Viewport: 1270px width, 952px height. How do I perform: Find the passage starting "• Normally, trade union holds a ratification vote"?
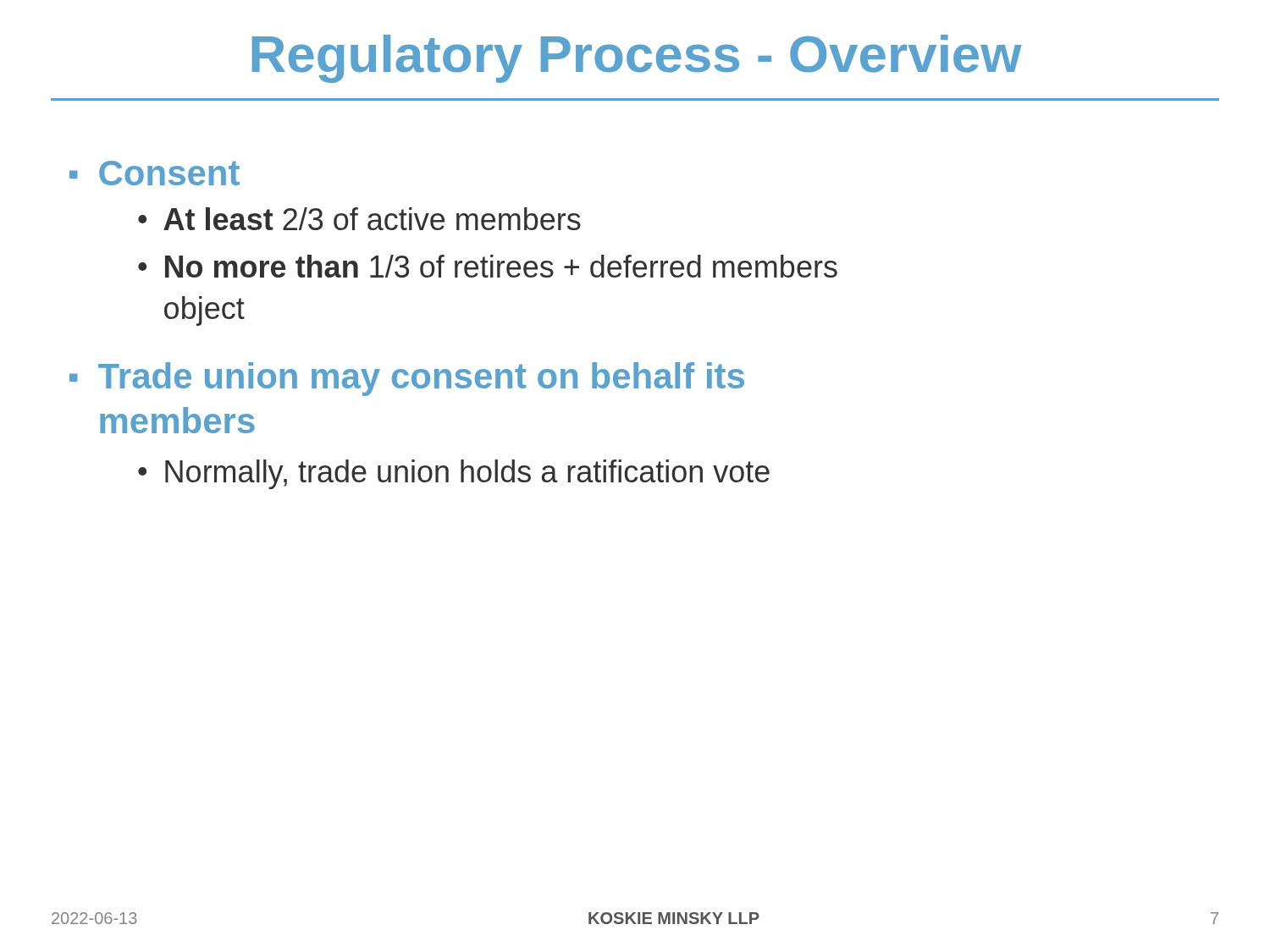pos(454,473)
